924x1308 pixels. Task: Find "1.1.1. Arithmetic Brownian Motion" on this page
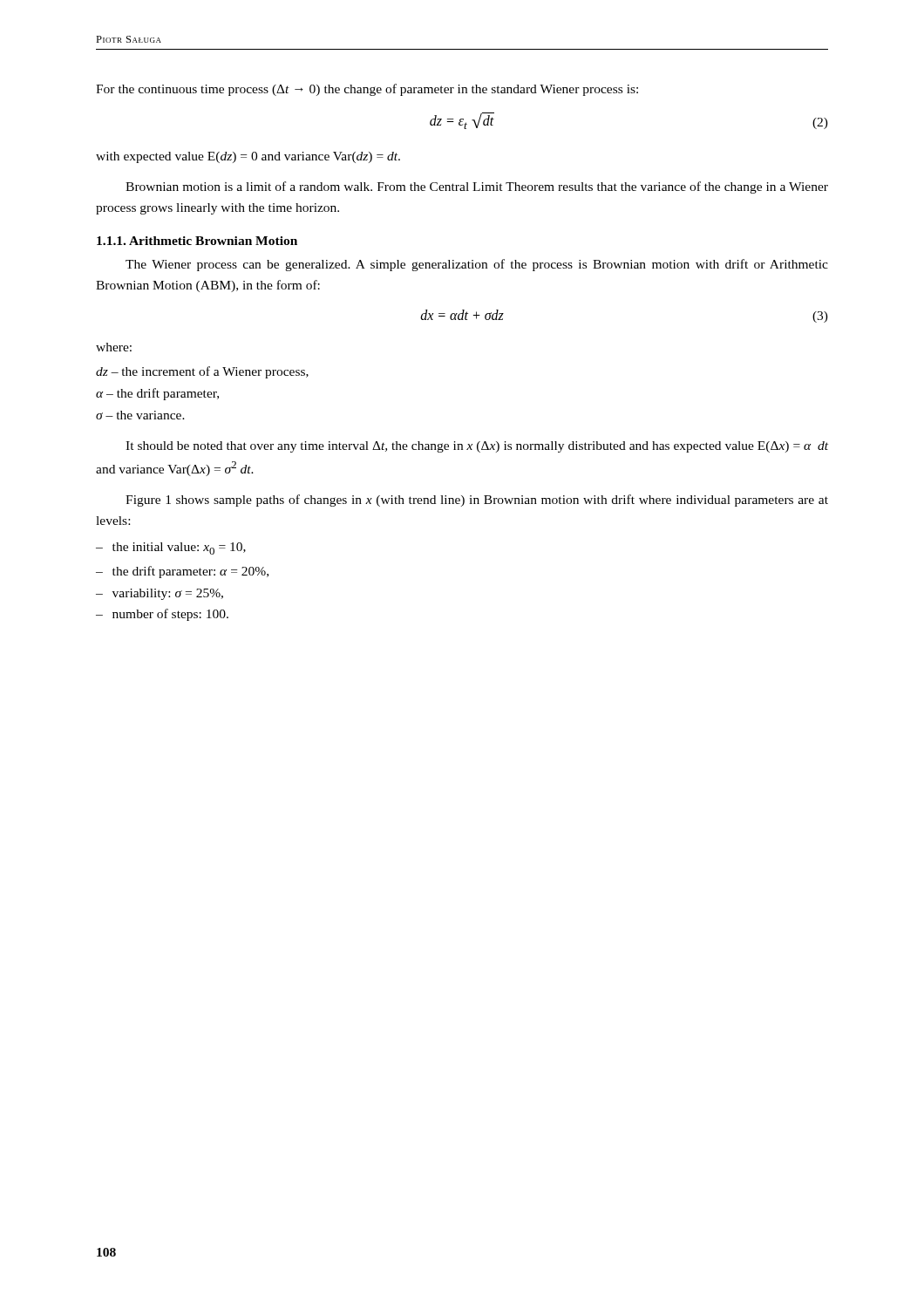(x=197, y=240)
